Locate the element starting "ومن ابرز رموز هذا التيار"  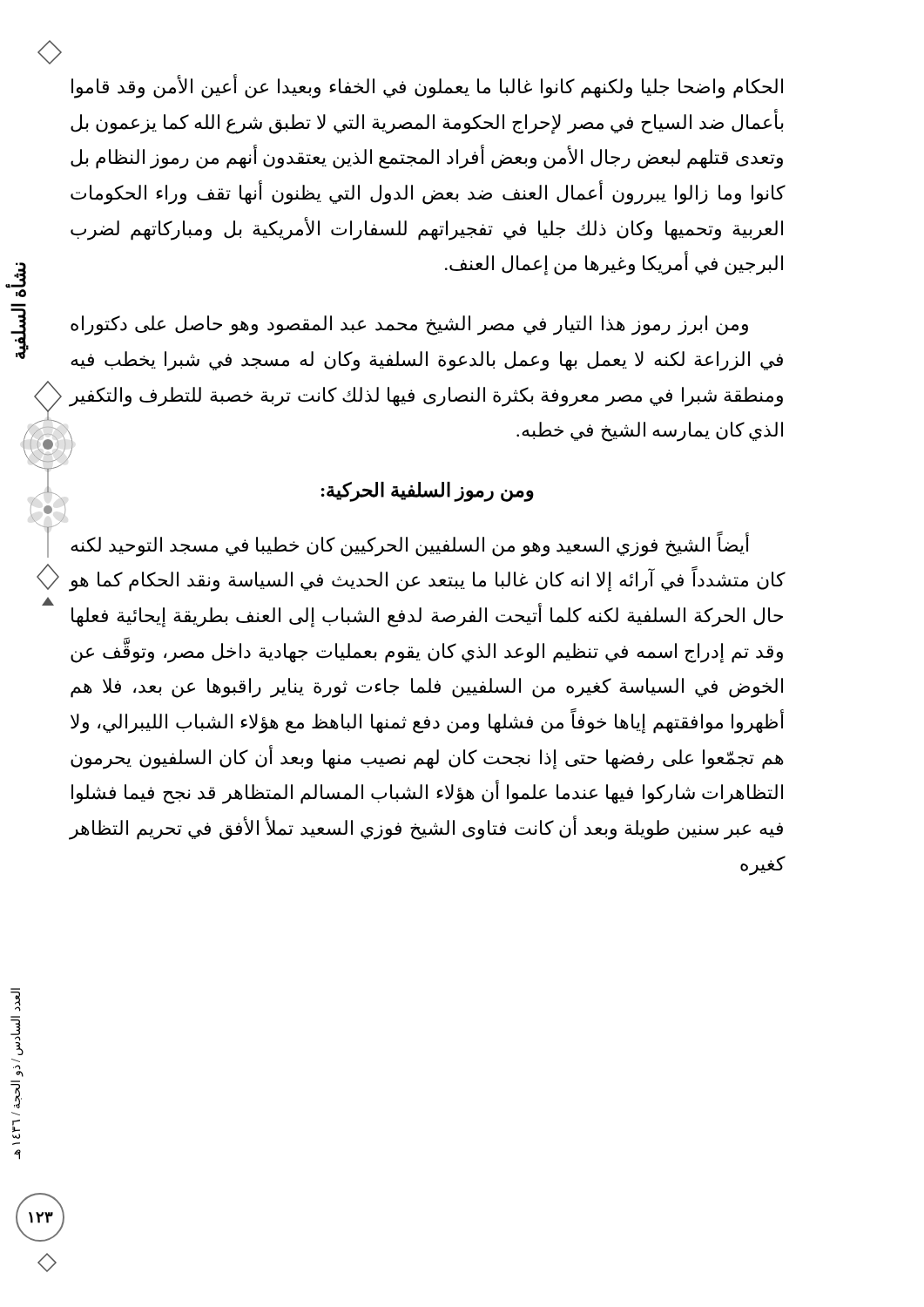(427, 377)
